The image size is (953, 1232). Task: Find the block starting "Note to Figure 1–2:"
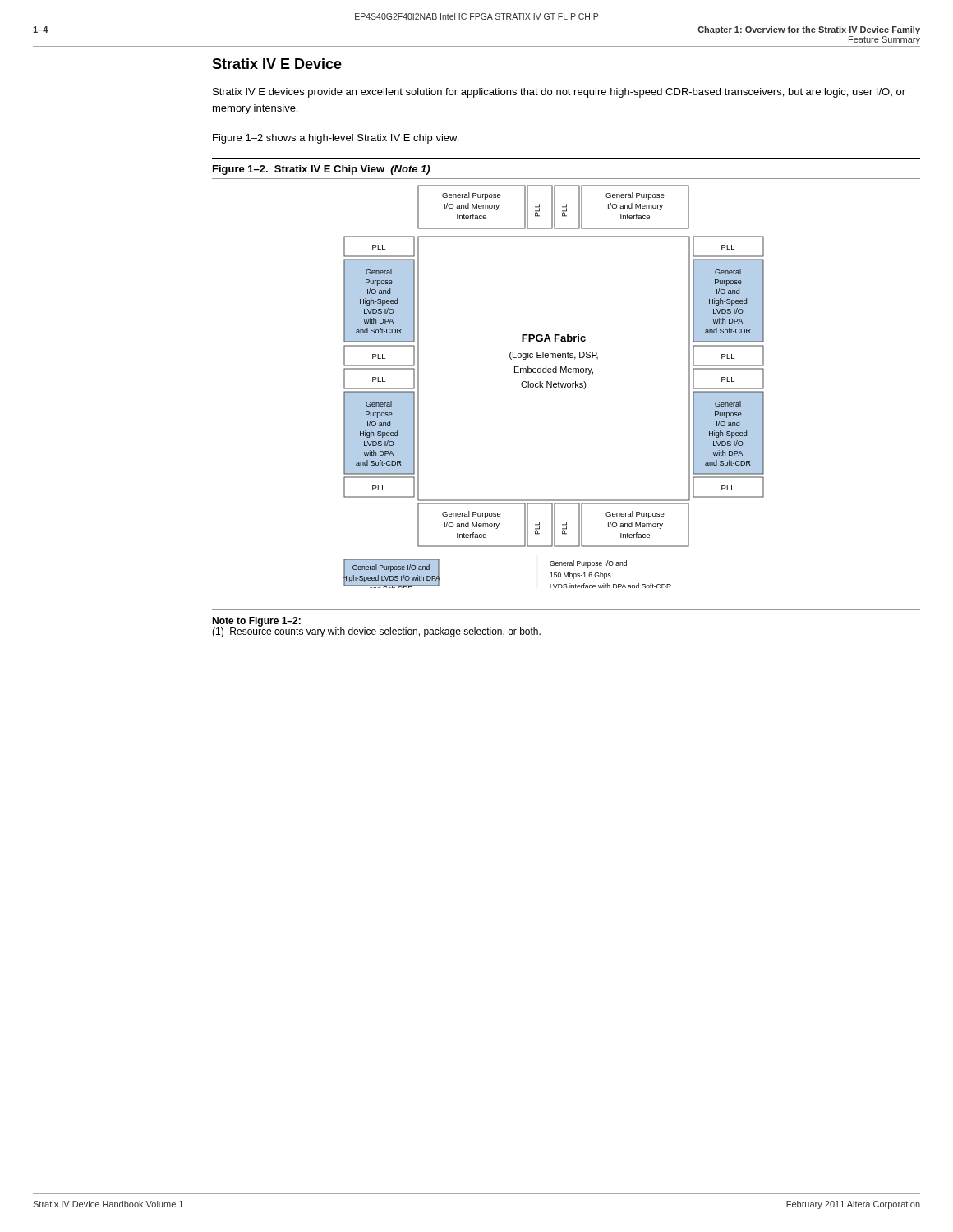tap(257, 621)
